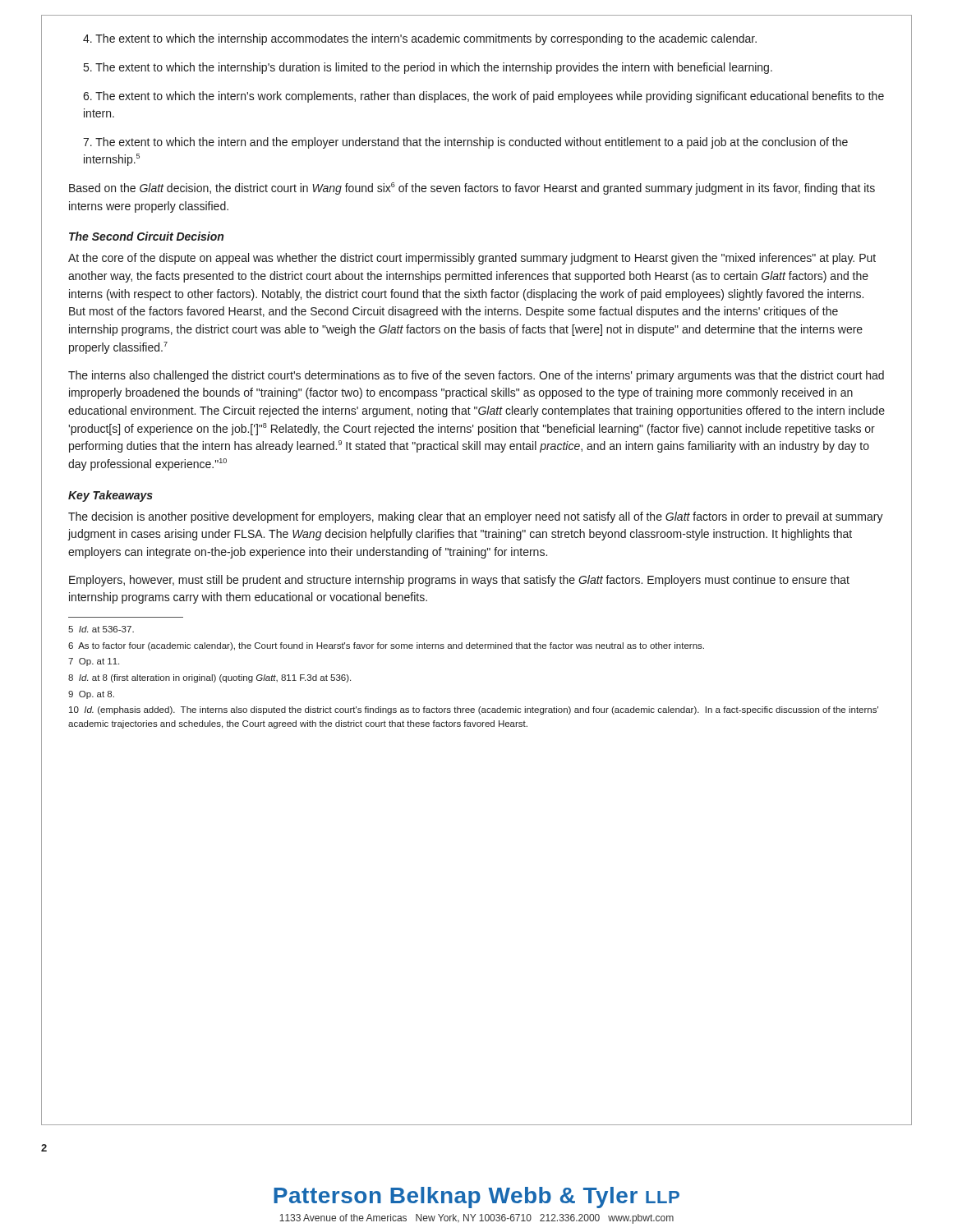Screen dimensions: 1232x953
Task: Navigate to the region starting "Based on the Glatt decision,"
Action: [x=472, y=197]
